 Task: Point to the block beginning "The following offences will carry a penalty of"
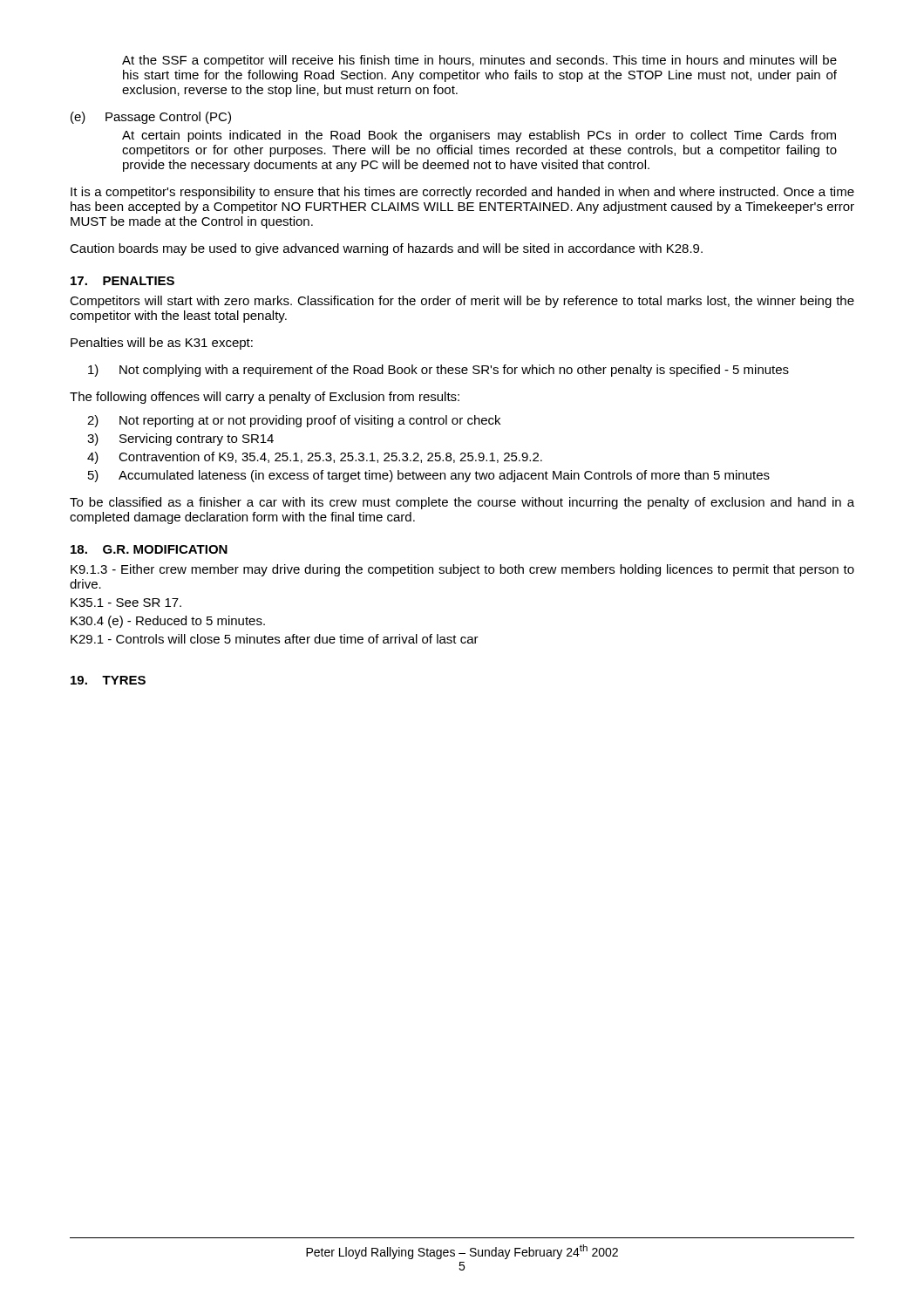coord(462,396)
